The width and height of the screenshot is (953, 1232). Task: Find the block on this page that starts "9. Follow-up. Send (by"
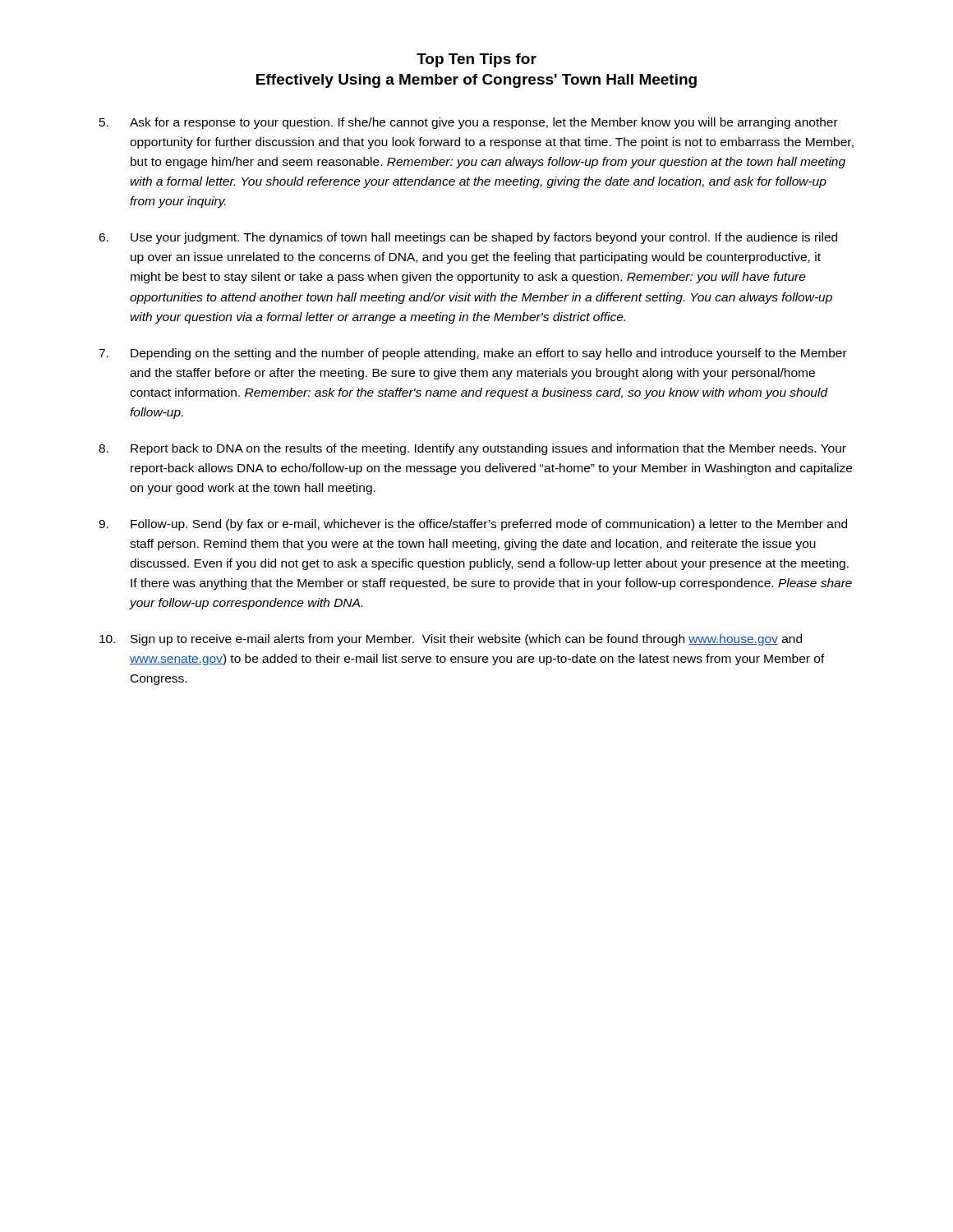[476, 563]
